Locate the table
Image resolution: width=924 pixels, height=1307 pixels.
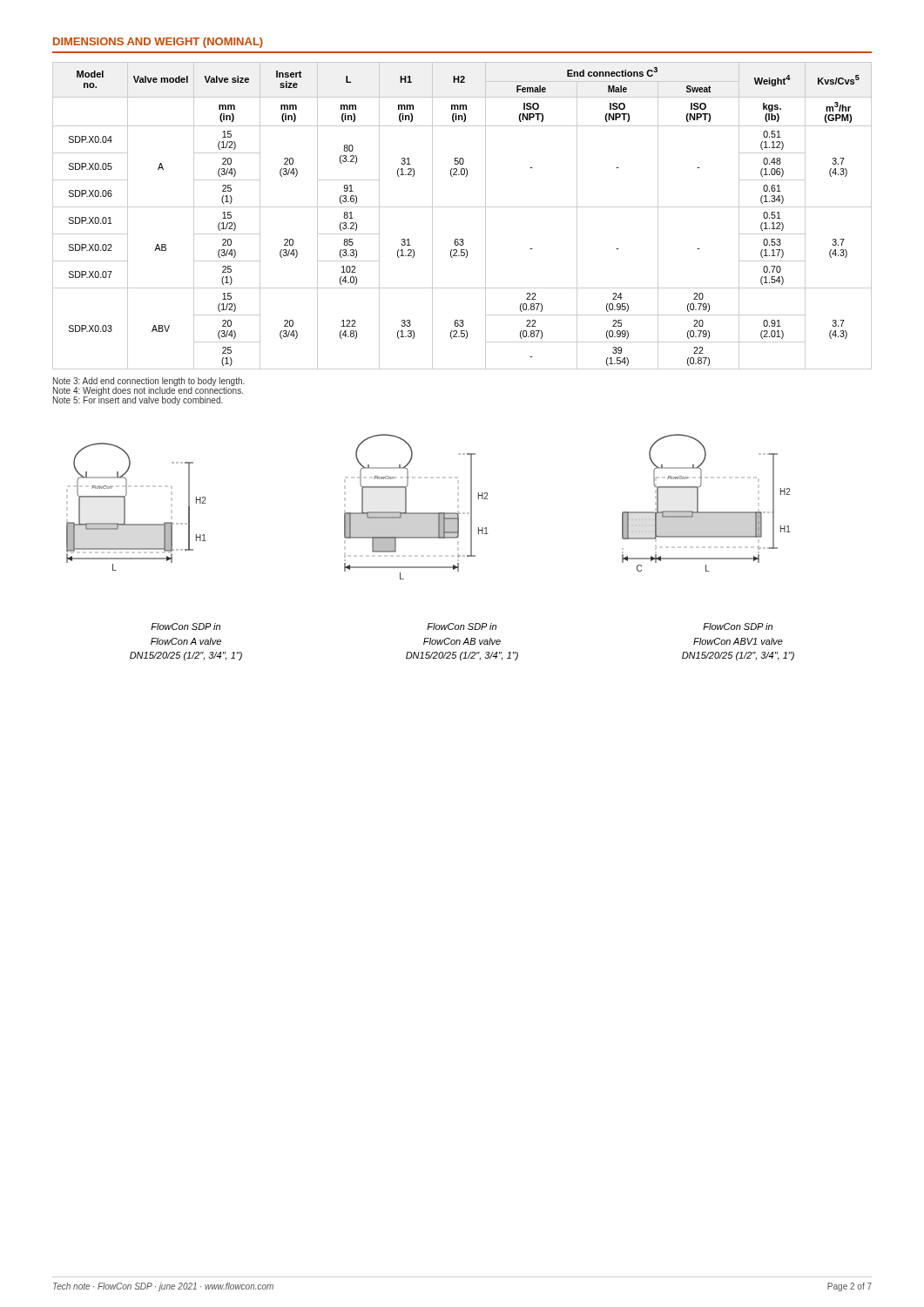[x=462, y=216]
